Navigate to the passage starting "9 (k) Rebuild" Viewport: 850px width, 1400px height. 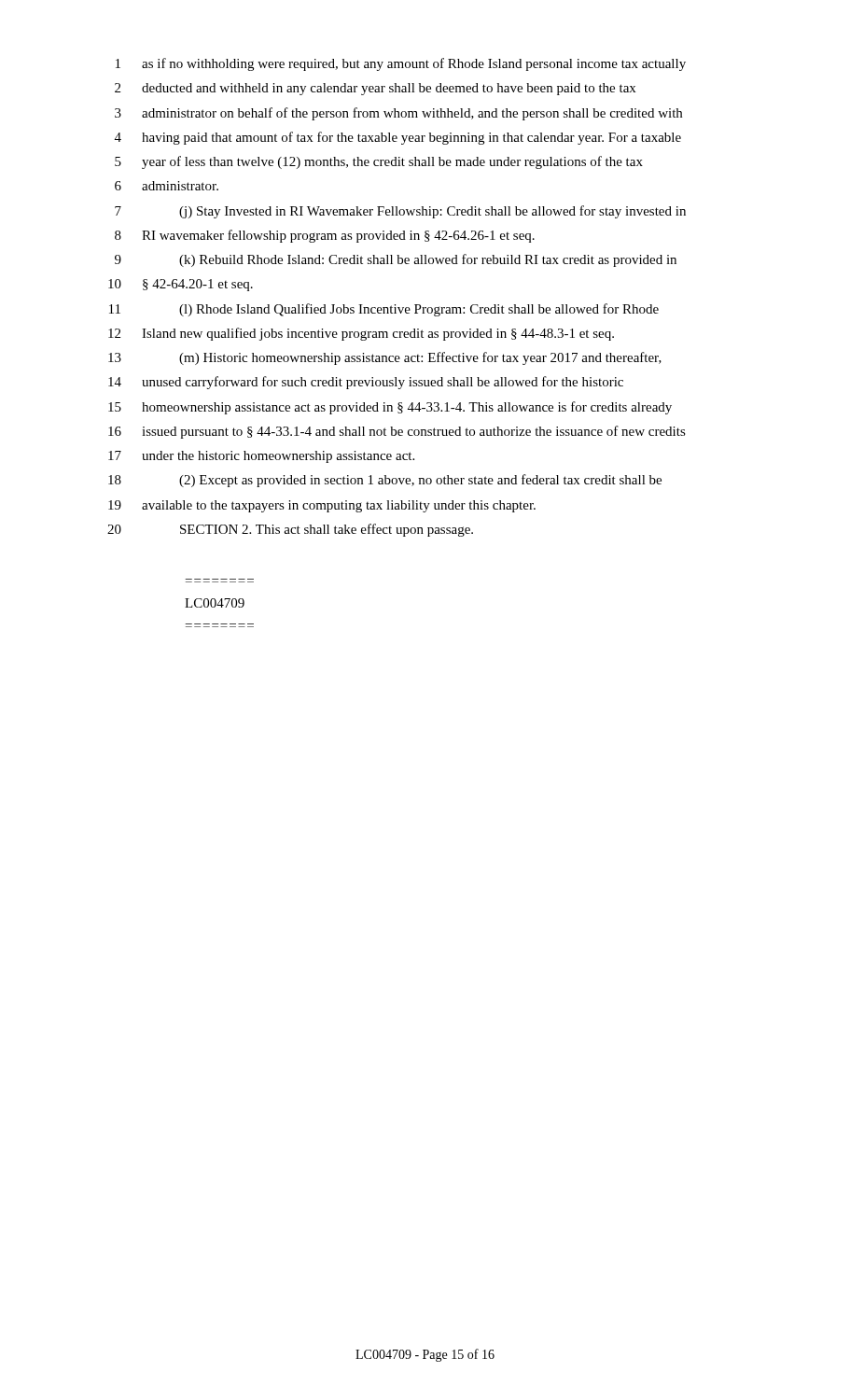[437, 260]
